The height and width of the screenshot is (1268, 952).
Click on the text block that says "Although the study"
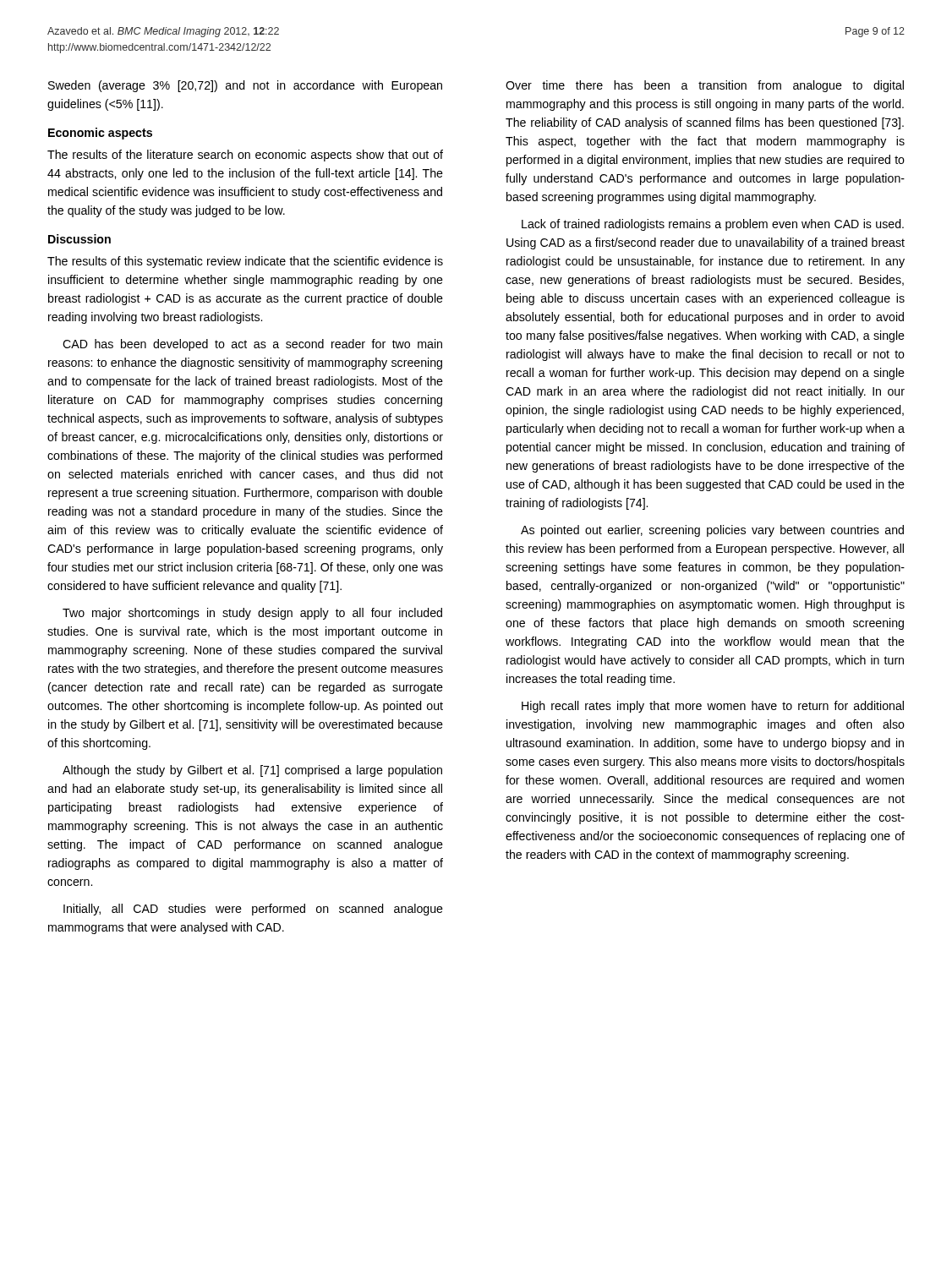click(x=245, y=826)
